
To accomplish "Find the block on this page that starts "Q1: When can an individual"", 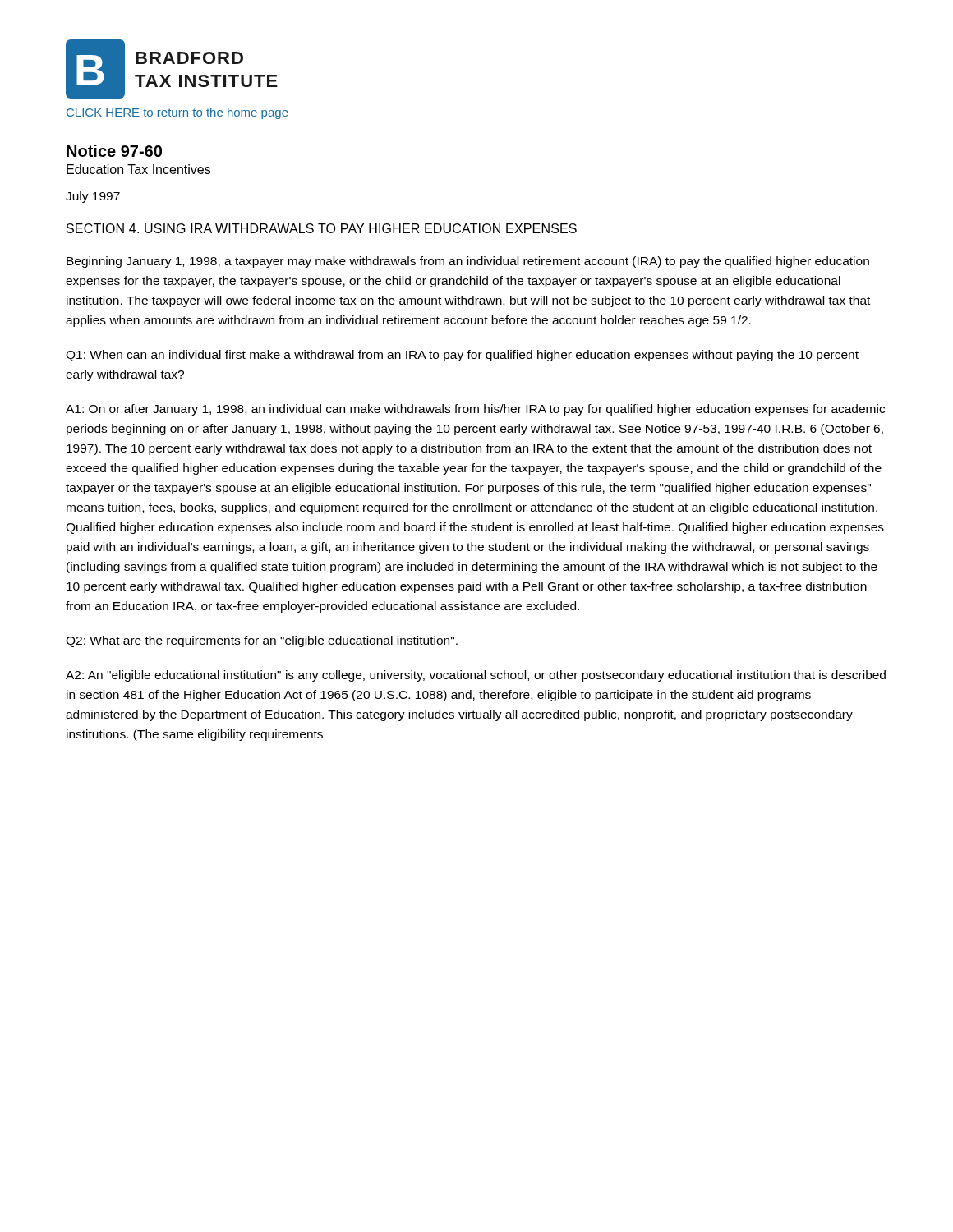I will click(462, 364).
